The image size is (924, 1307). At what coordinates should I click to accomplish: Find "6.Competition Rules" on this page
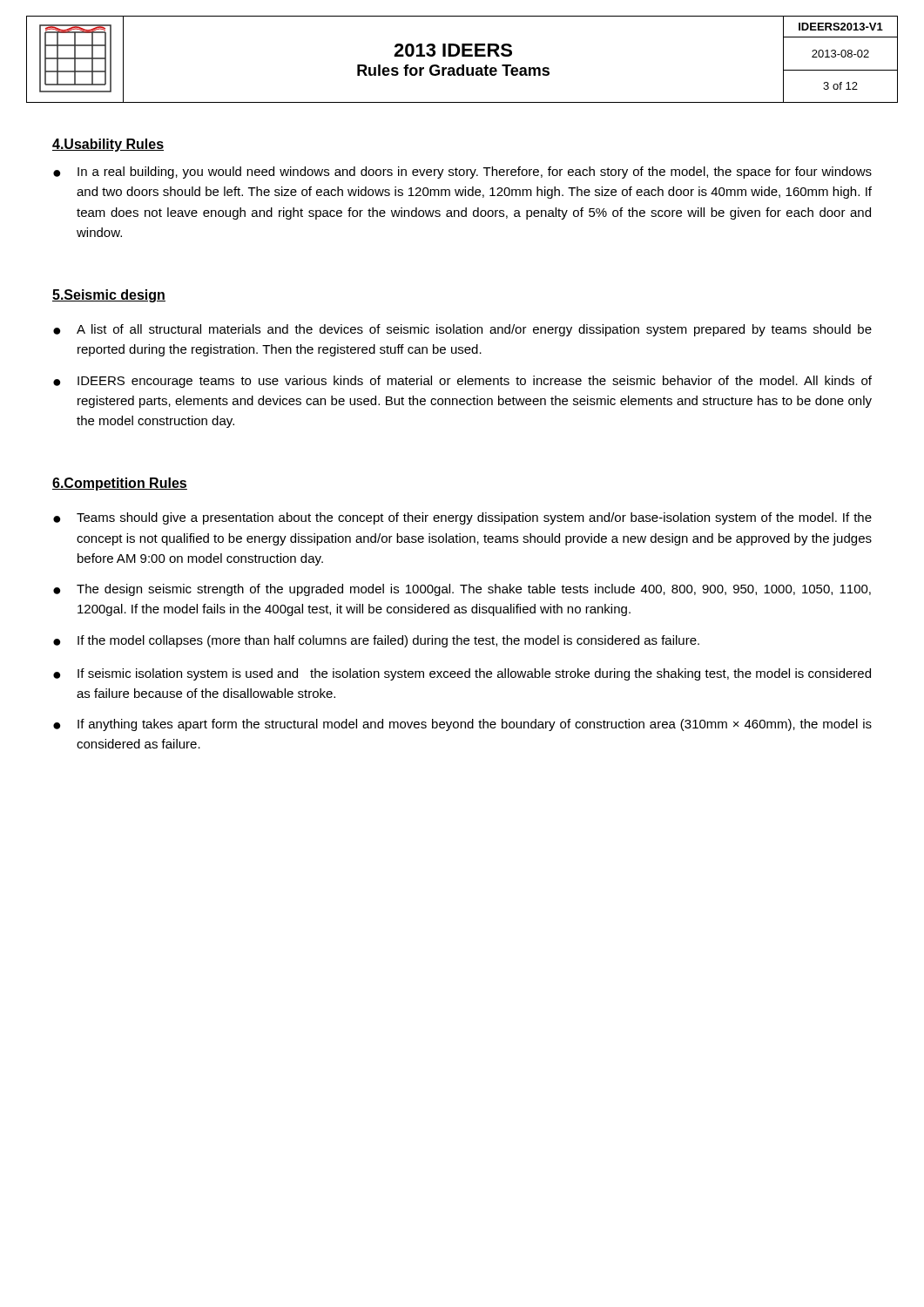click(x=120, y=483)
